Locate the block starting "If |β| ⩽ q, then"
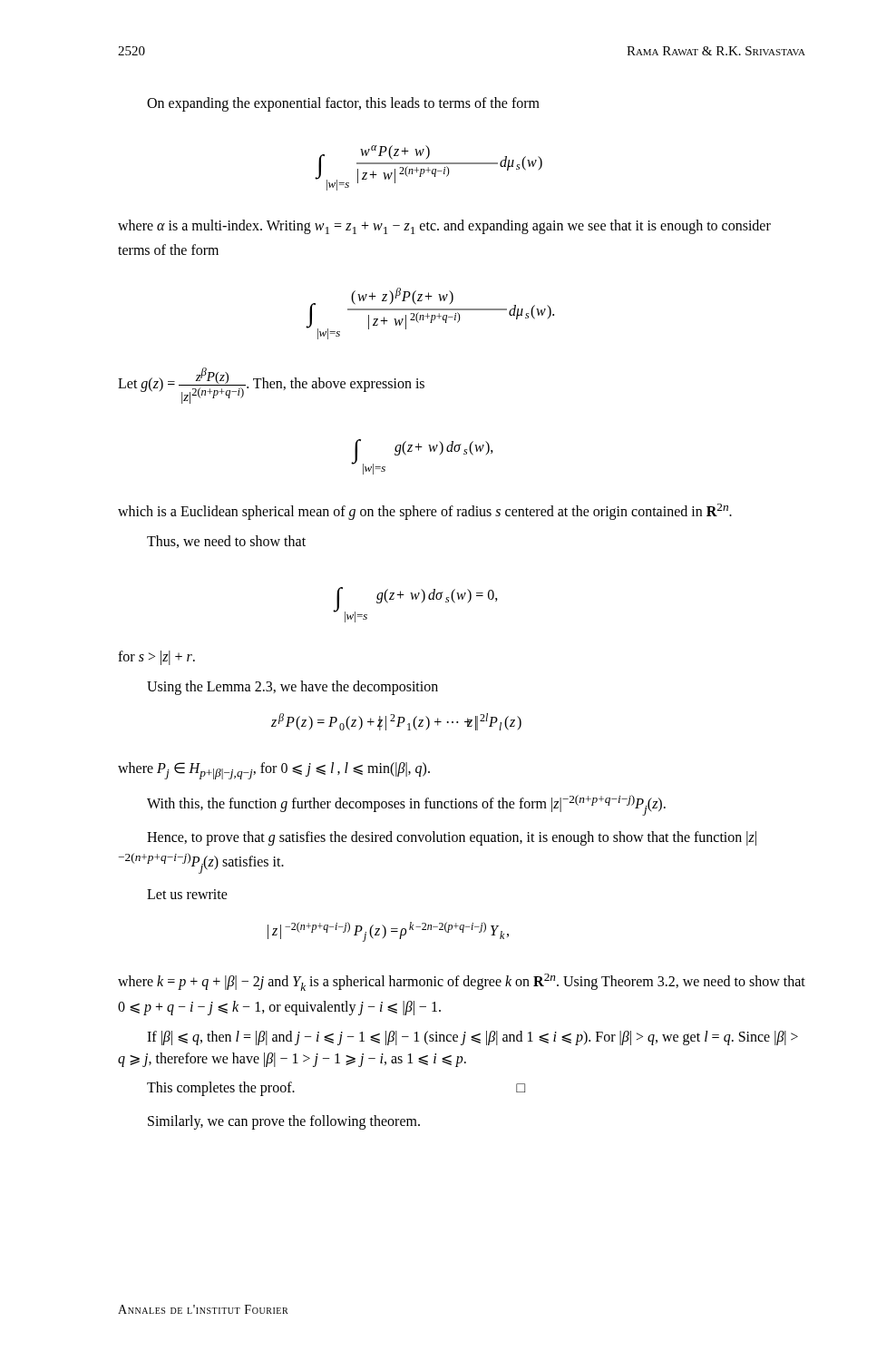 tap(462, 1048)
